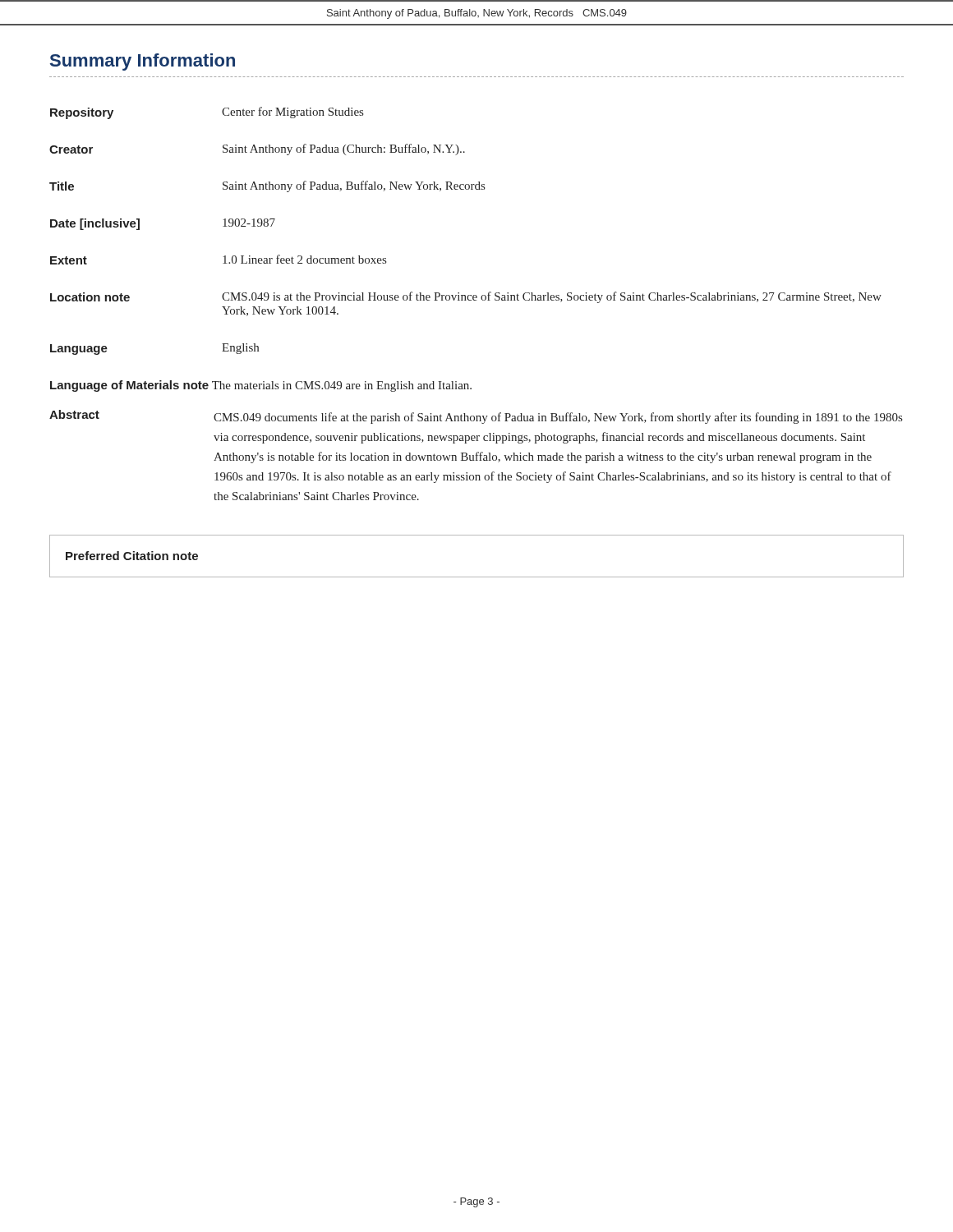The height and width of the screenshot is (1232, 953).
Task: Select the text block with the text "Abstract CMS.049 documents life at the parish"
Action: point(476,457)
